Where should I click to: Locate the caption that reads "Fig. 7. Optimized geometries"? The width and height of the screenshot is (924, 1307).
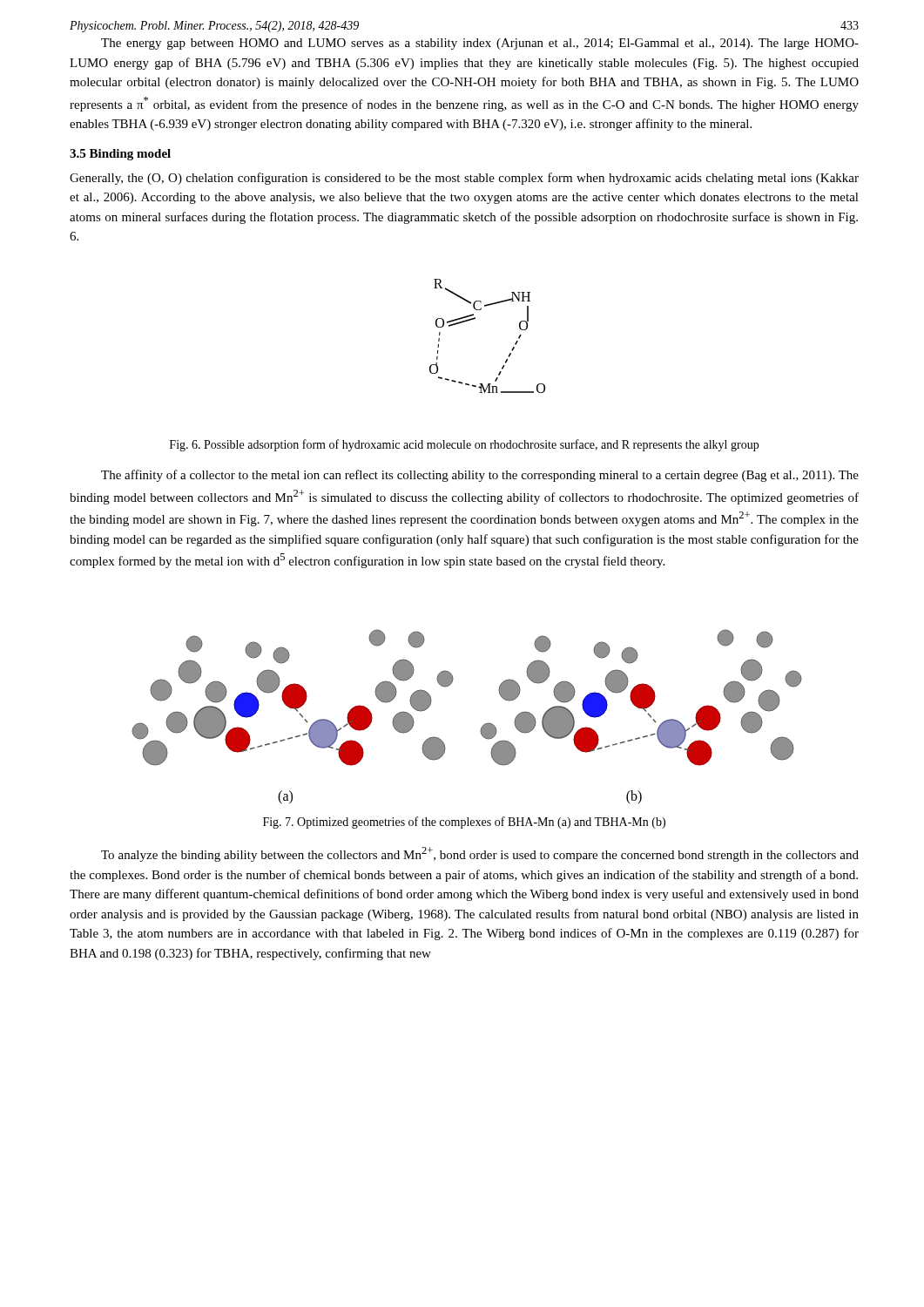pyautogui.click(x=464, y=822)
